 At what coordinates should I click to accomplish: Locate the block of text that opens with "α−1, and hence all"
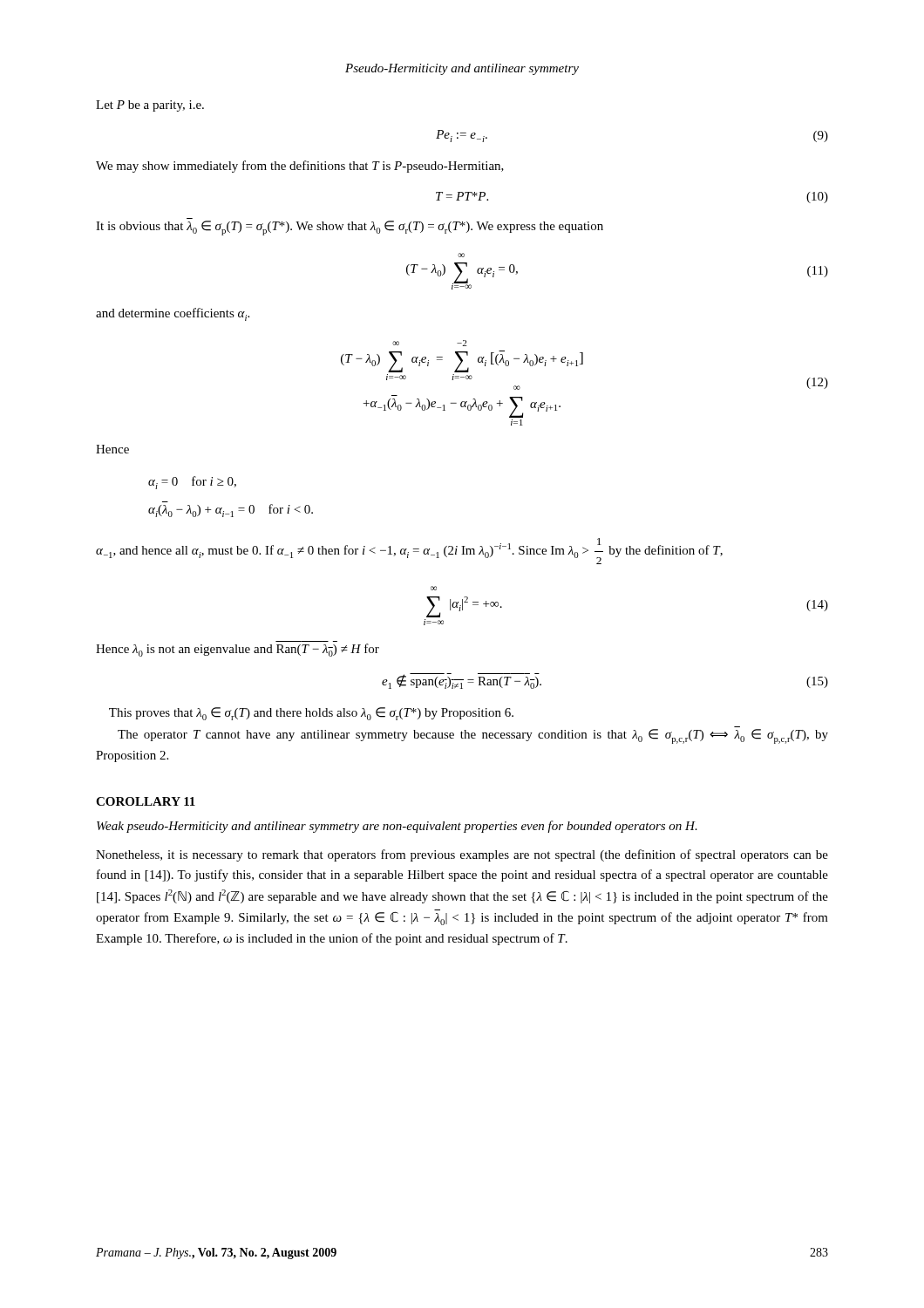(x=409, y=551)
